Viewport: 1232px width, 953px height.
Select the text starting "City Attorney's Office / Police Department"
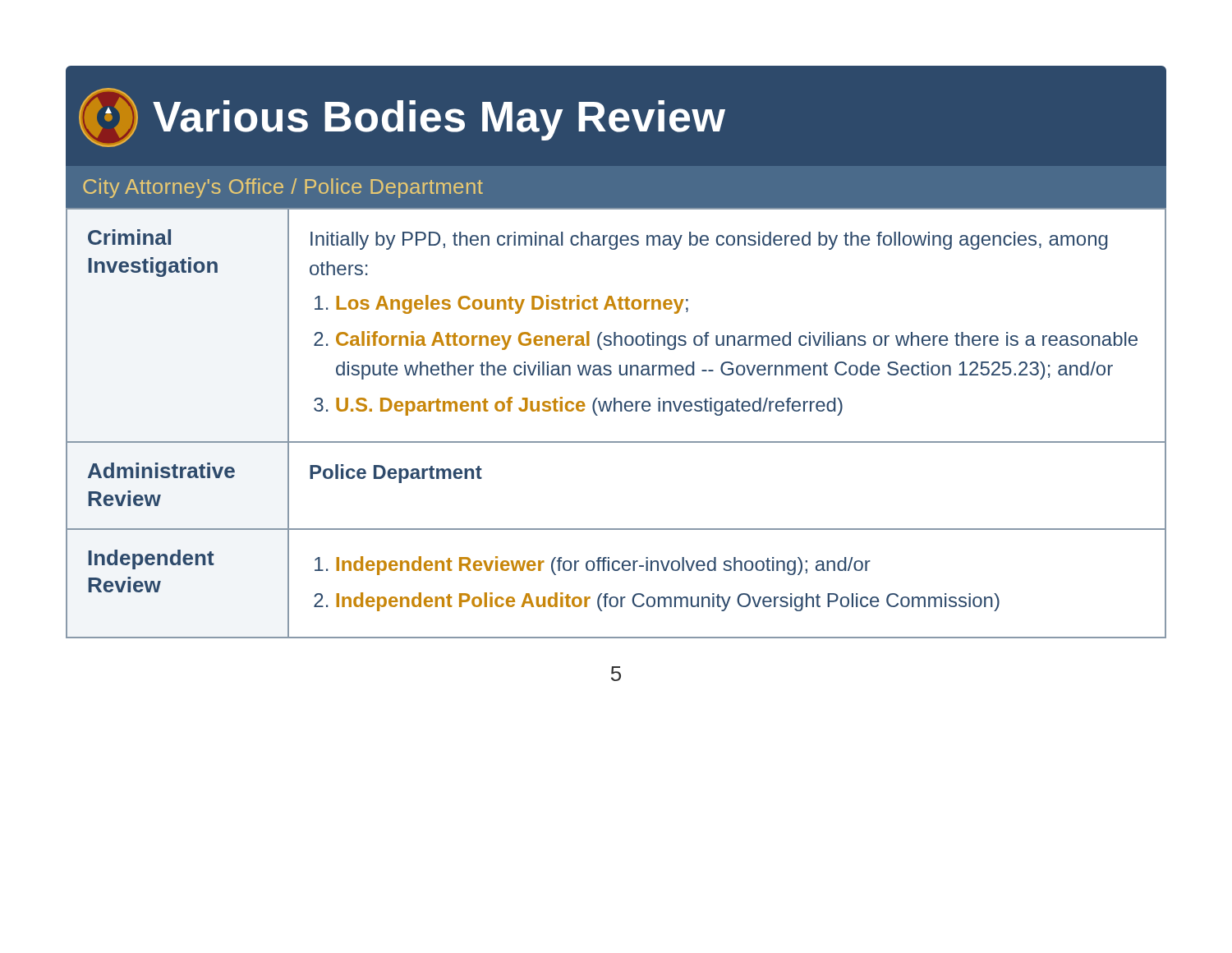616,187
